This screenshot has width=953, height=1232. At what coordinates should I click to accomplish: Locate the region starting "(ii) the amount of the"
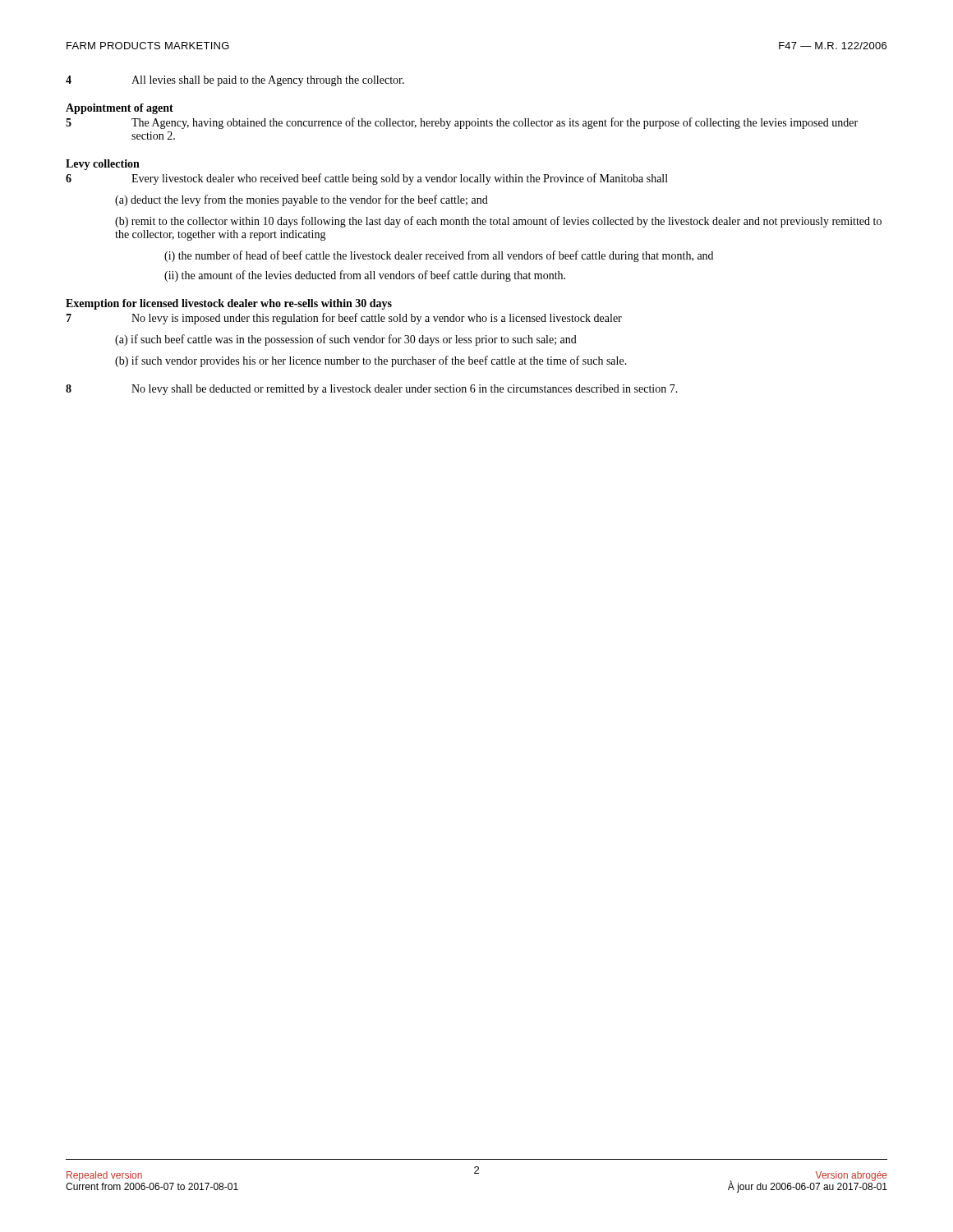(365, 276)
